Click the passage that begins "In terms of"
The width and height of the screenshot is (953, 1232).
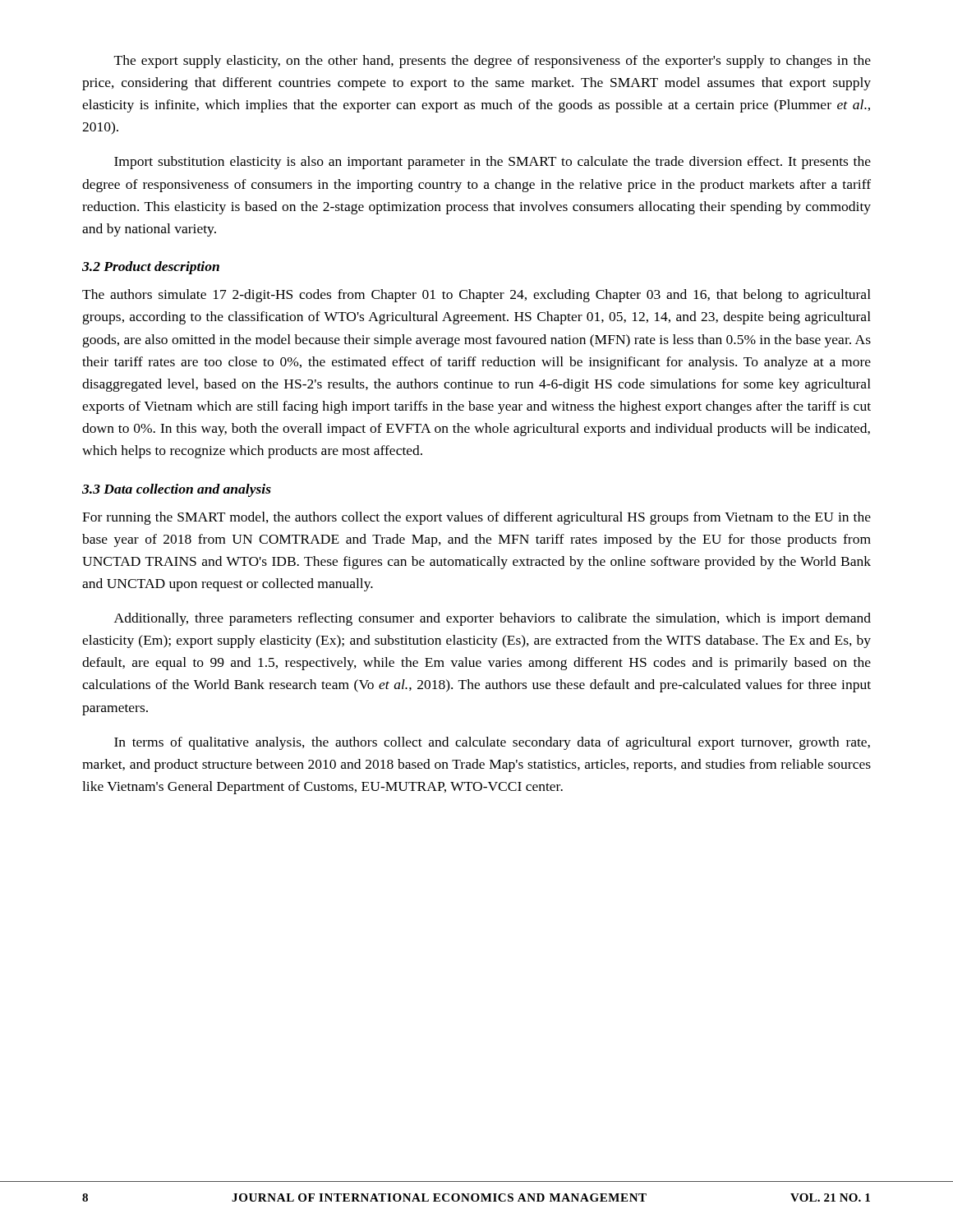pos(476,764)
